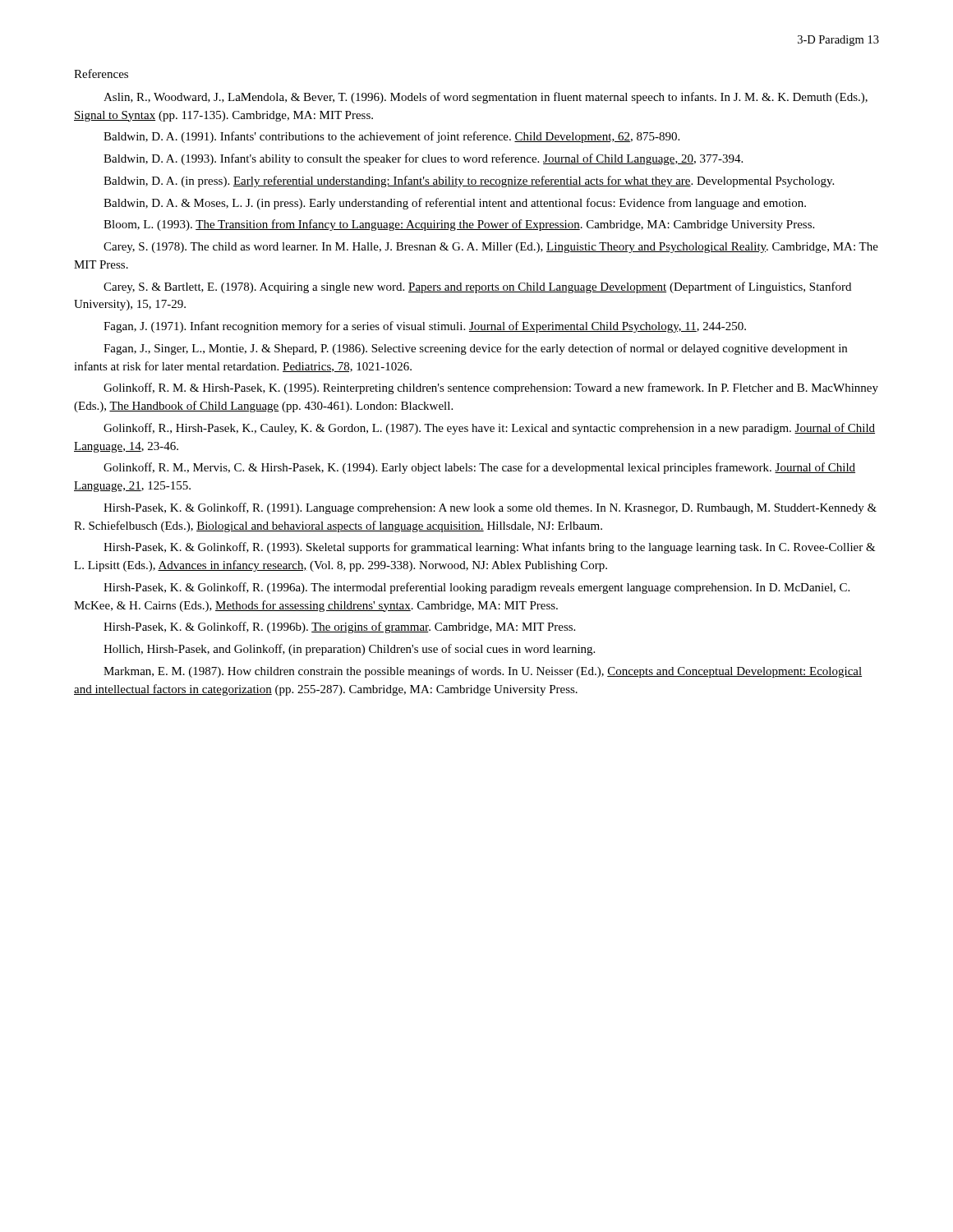Image resolution: width=953 pixels, height=1232 pixels.
Task: Click on the passage starting "Baldwin, D. A. (in press). Early referential understanding:"
Action: 469,180
